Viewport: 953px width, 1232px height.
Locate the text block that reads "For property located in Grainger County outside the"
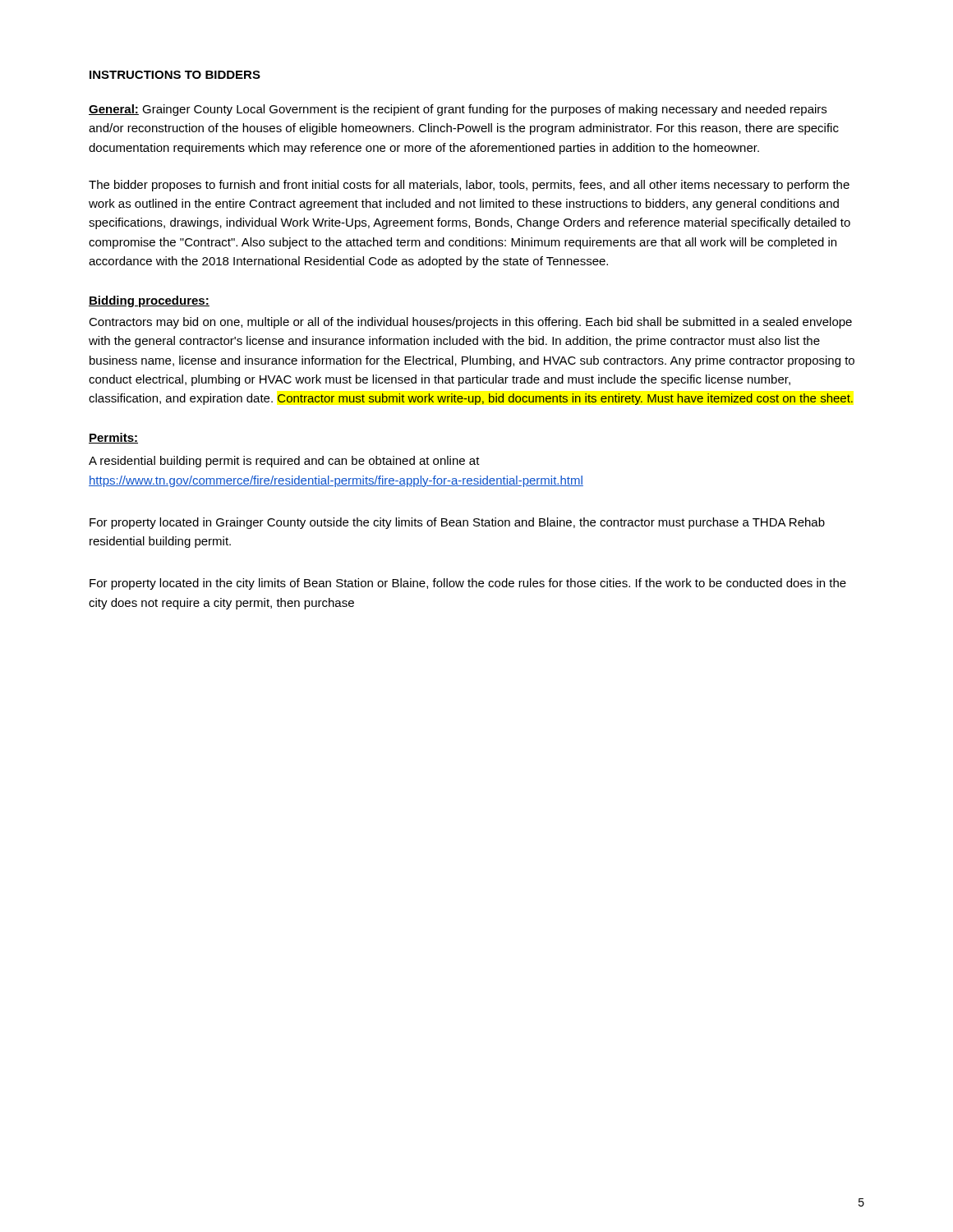pyautogui.click(x=457, y=531)
